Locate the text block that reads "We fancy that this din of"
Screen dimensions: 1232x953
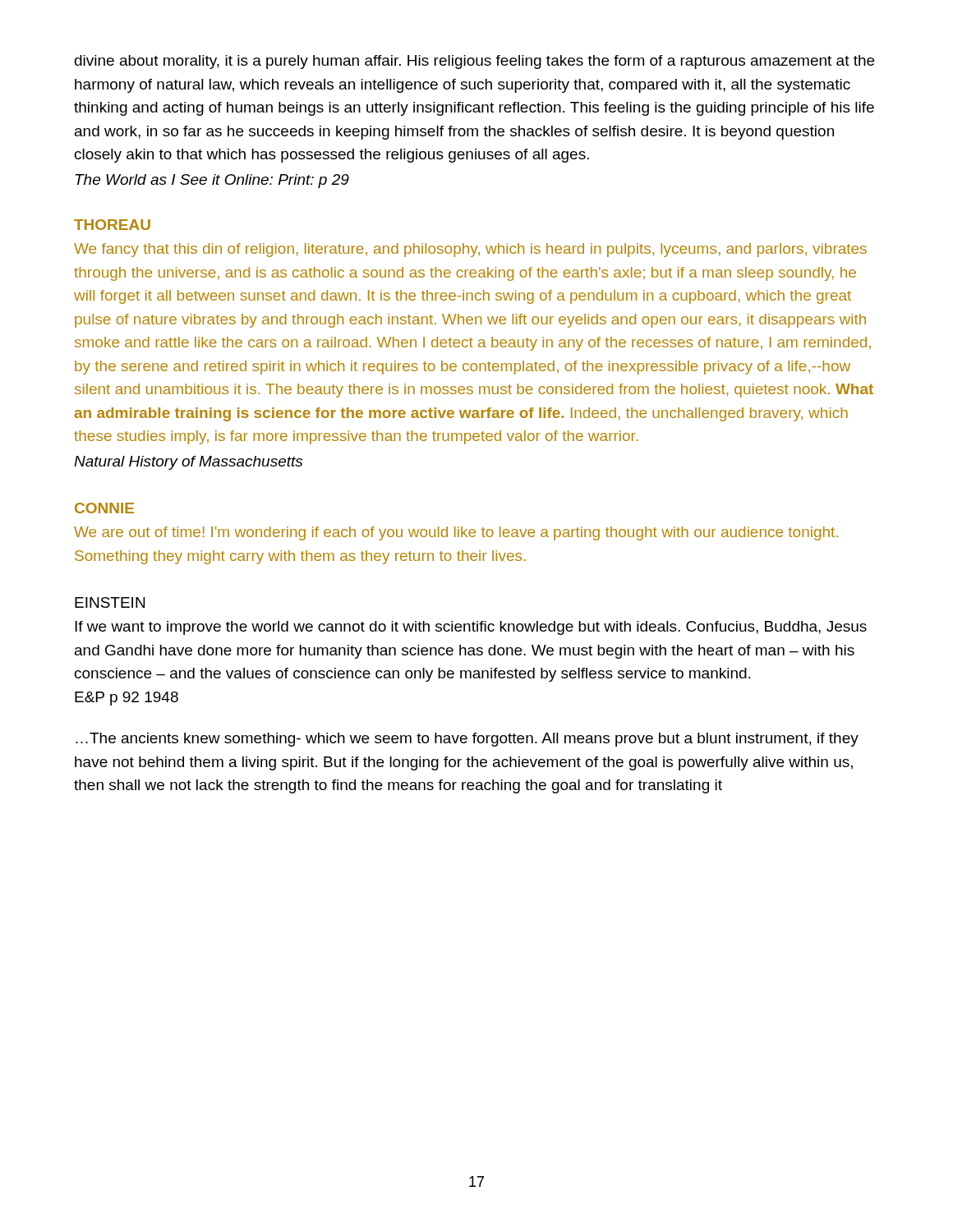474,342
